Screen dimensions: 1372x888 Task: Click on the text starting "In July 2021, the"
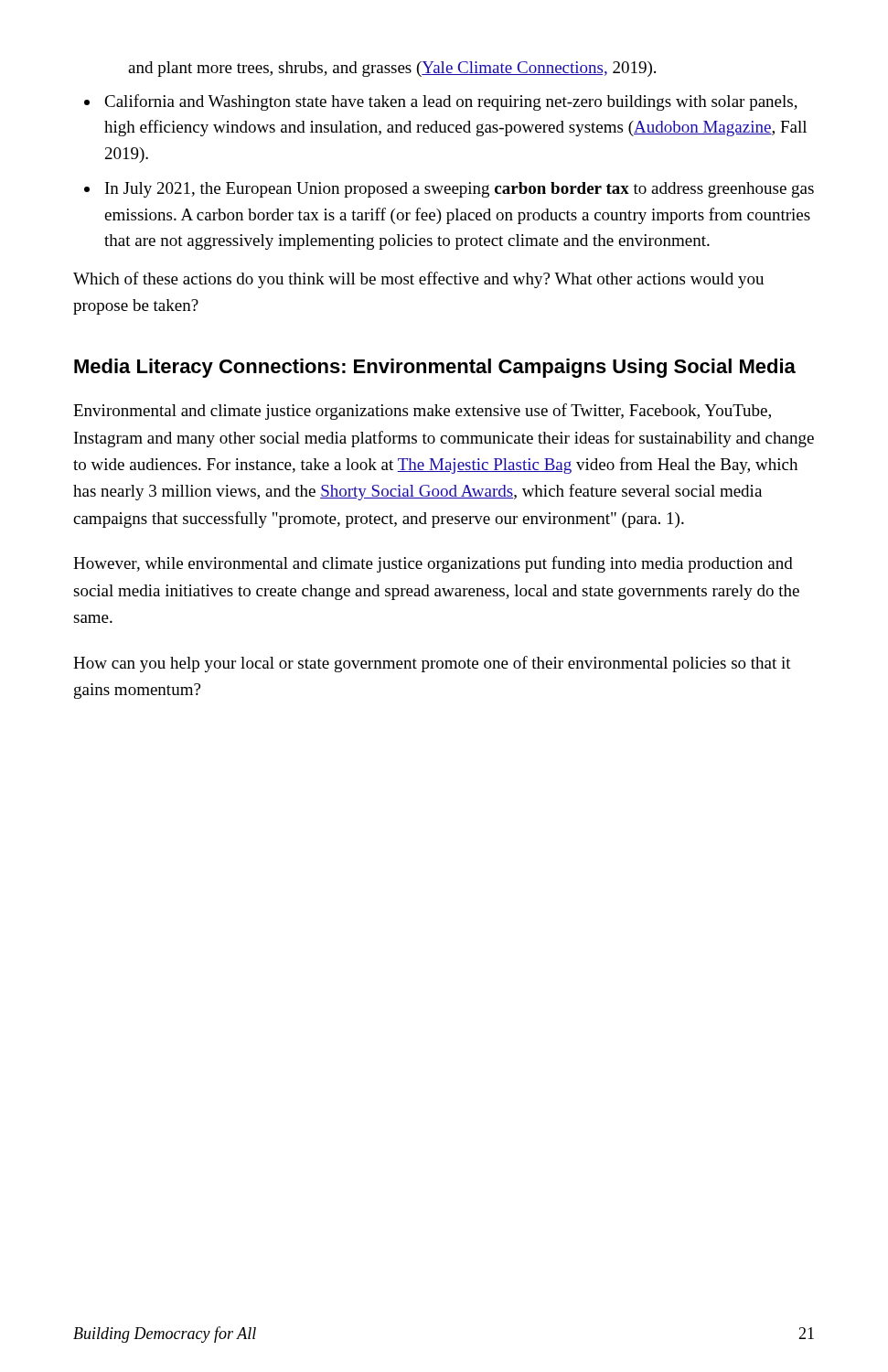point(459,214)
